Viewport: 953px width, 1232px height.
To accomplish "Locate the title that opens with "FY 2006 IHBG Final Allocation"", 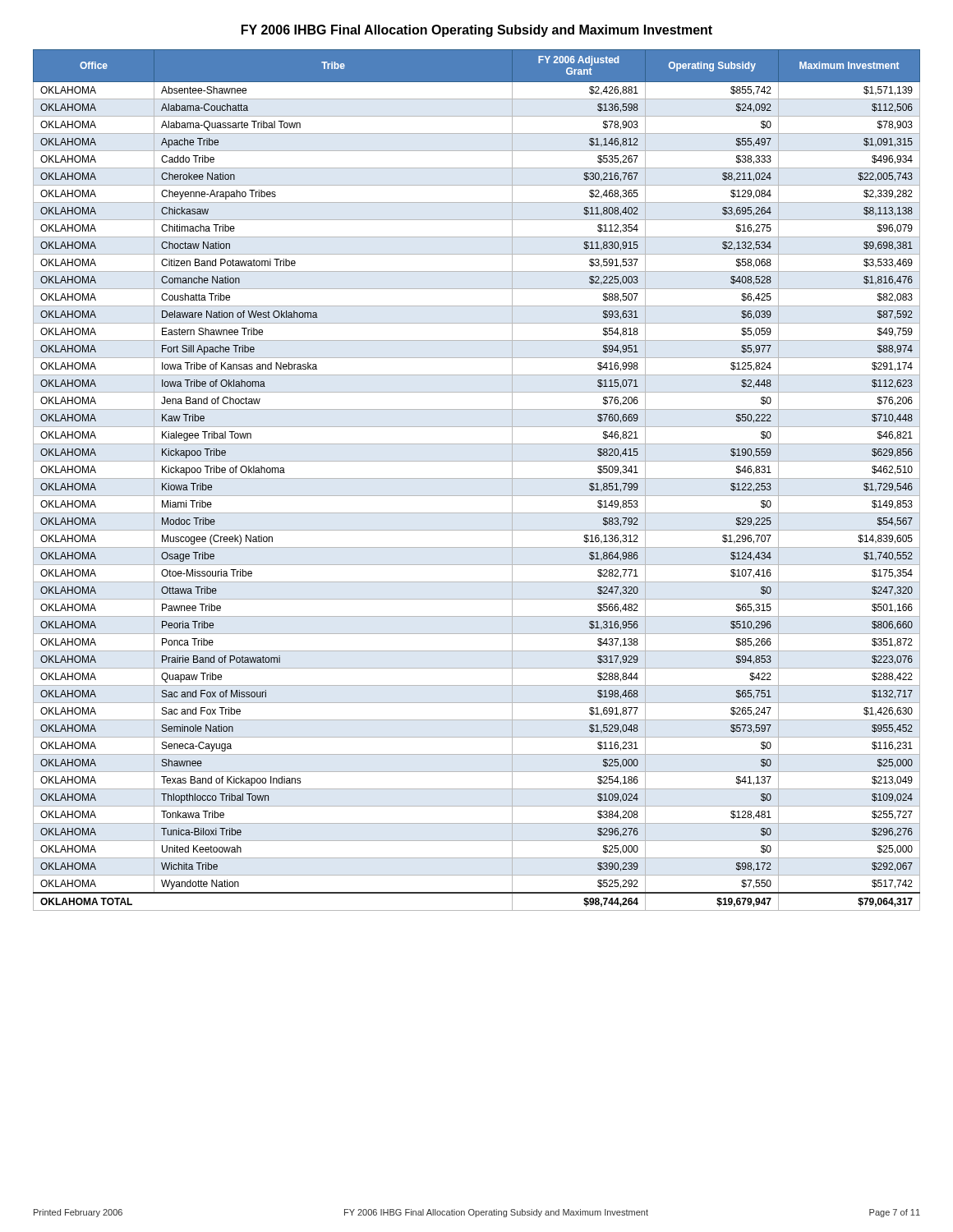I will click(x=476, y=30).
